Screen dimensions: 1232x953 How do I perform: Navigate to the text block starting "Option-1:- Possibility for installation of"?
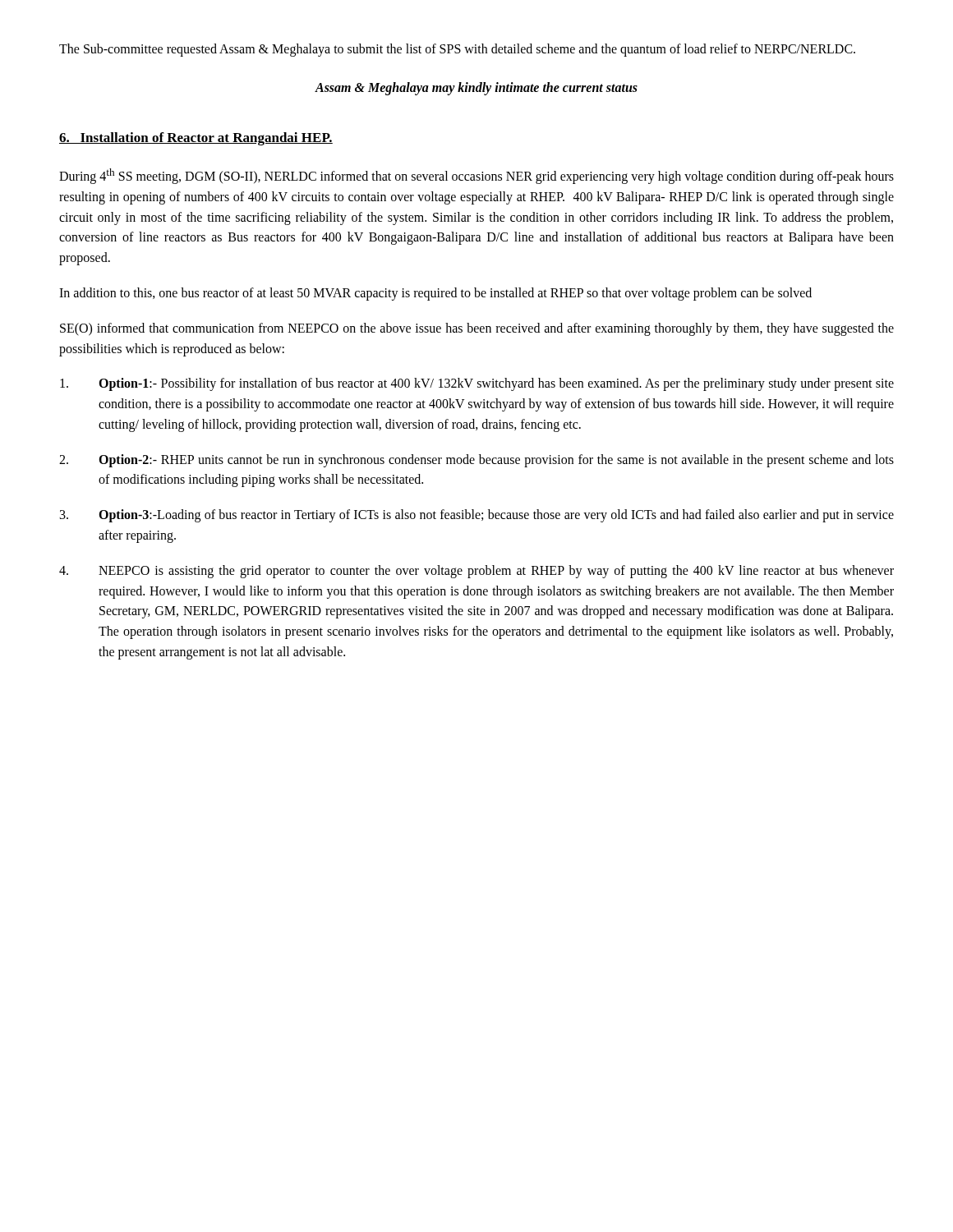coord(476,404)
